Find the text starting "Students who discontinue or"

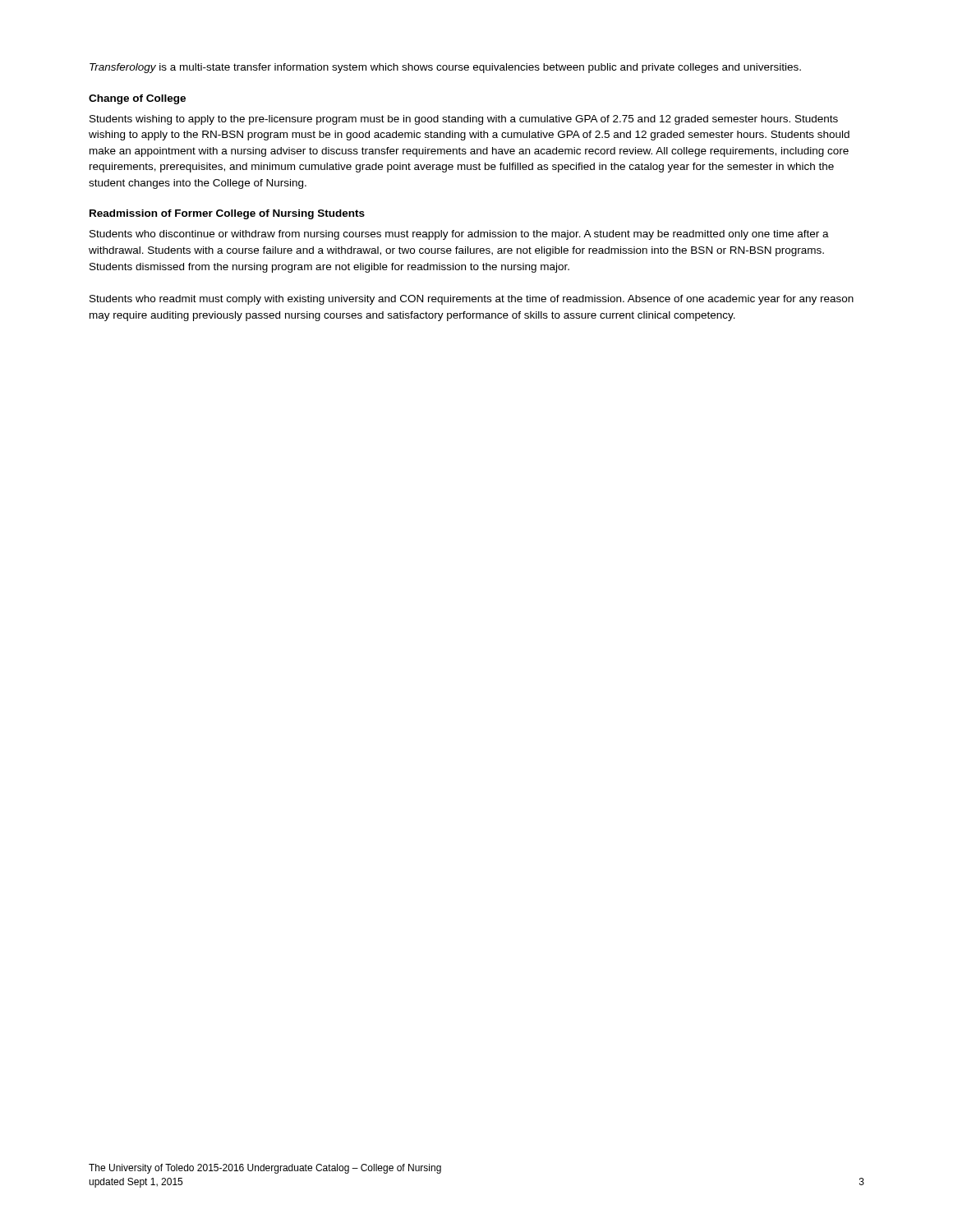point(476,250)
